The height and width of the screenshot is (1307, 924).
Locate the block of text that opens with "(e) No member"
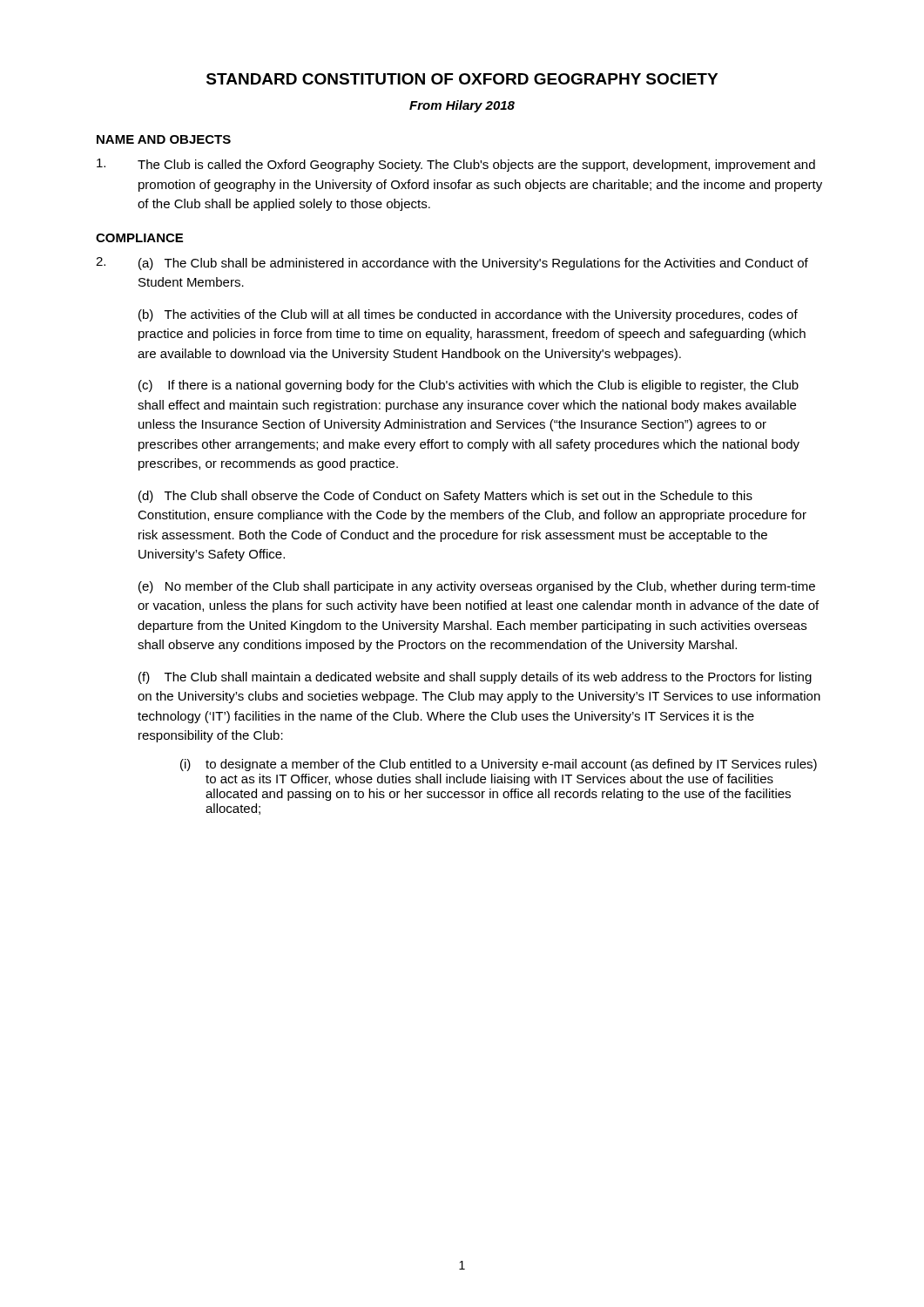click(483, 616)
